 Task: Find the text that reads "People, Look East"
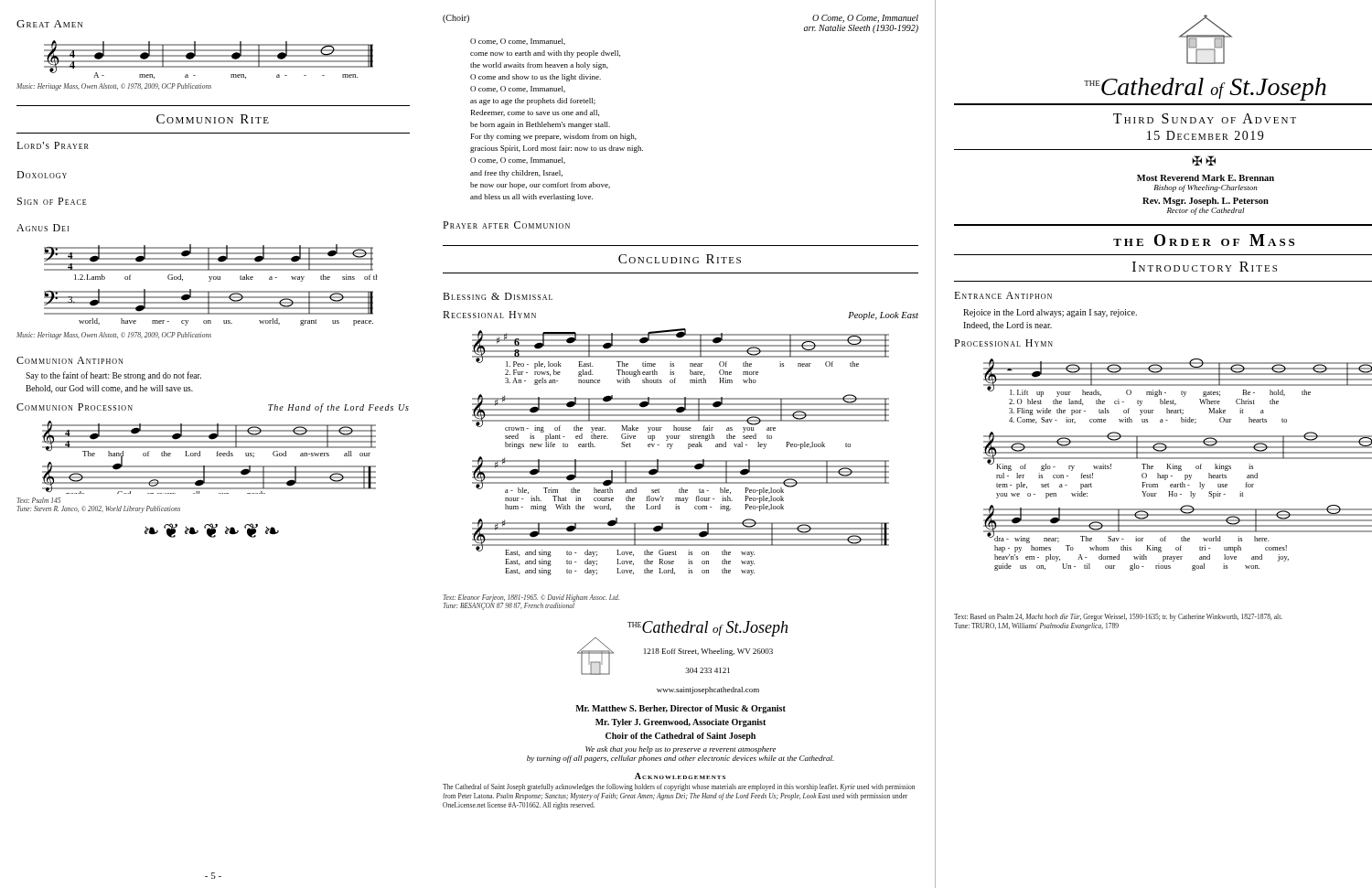[883, 315]
